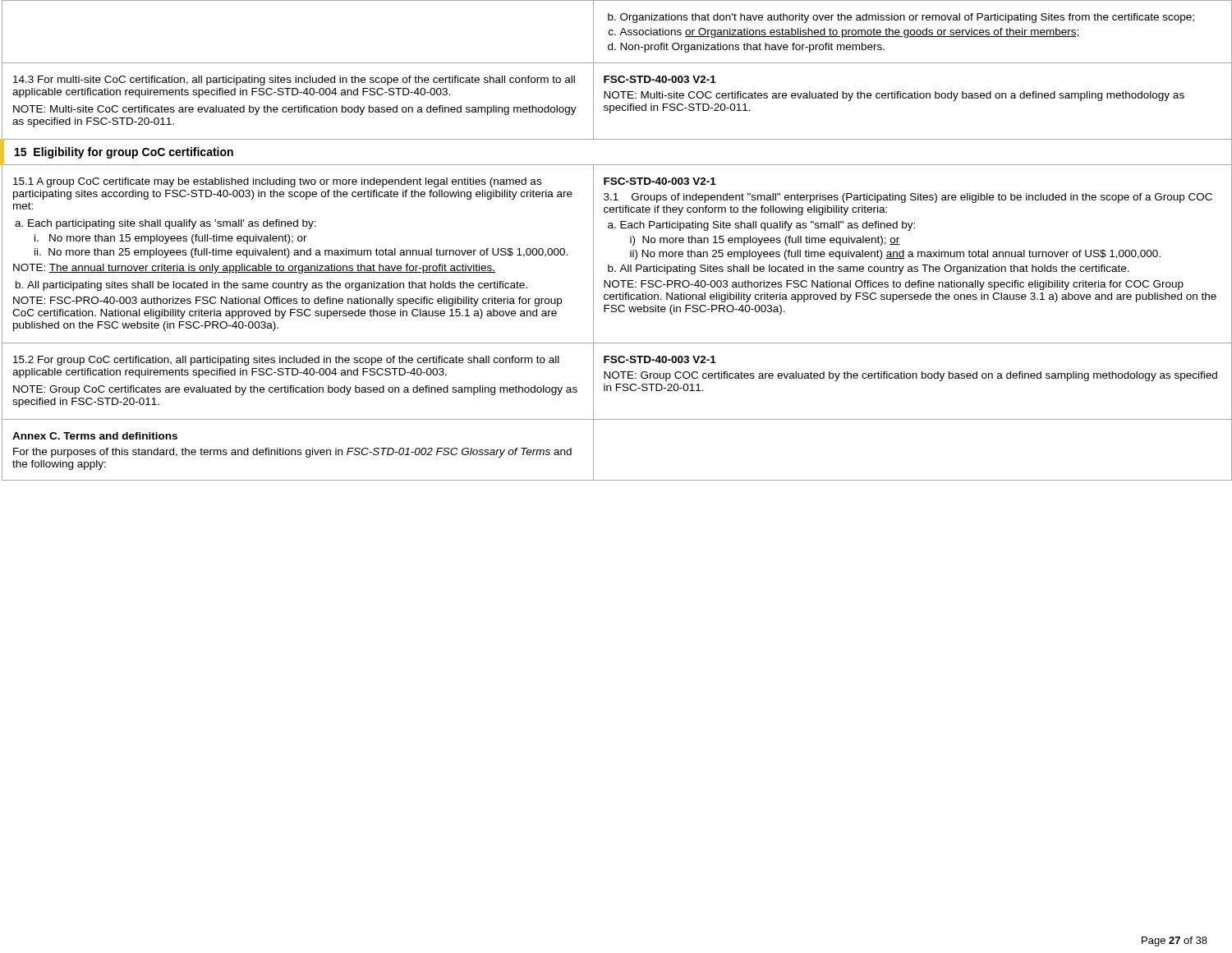Image resolution: width=1232 pixels, height=953 pixels.
Task: Find the passage starting "3 For multi-site"
Action: pos(298,100)
